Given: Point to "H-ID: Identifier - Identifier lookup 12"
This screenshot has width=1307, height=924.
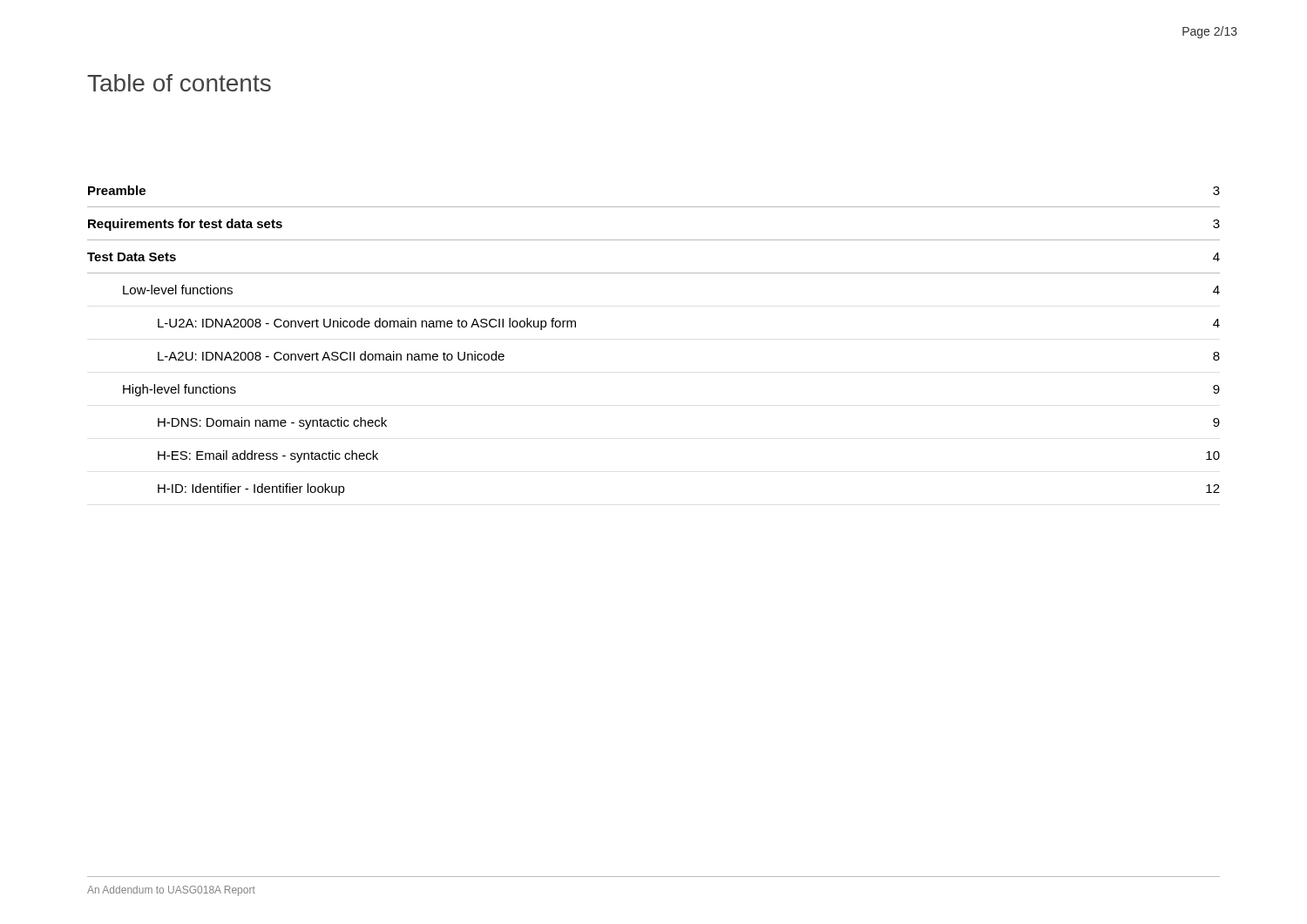Looking at the screenshot, I should pyautogui.click(x=254, y=489).
